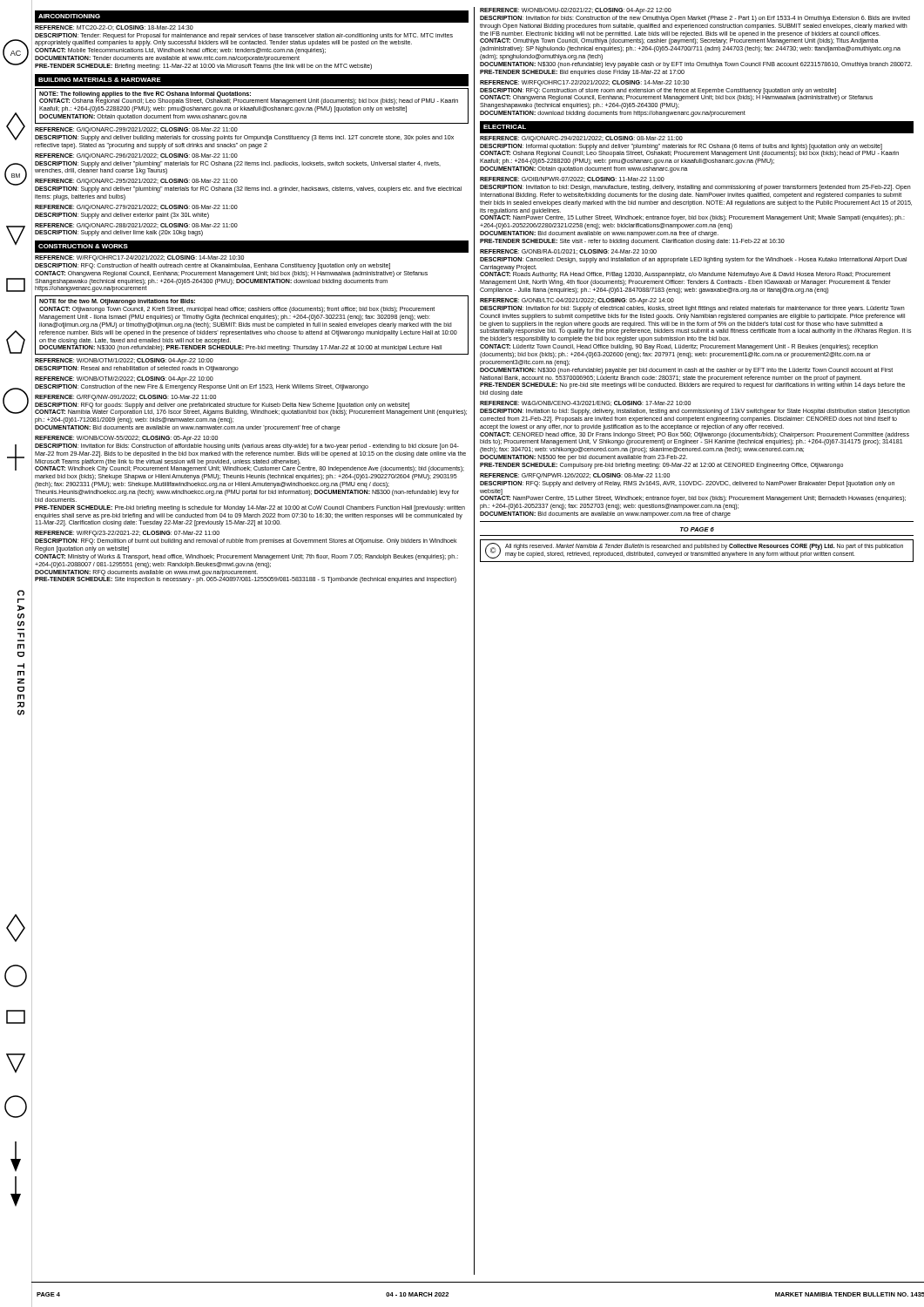Navigate to the passage starting "REFERENCE: G/OIB/NPWR-07/2022; CLOSING: 11-Mar-22 11:00"
The height and width of the screenshot is (1307, 924).
pos(697,211)
